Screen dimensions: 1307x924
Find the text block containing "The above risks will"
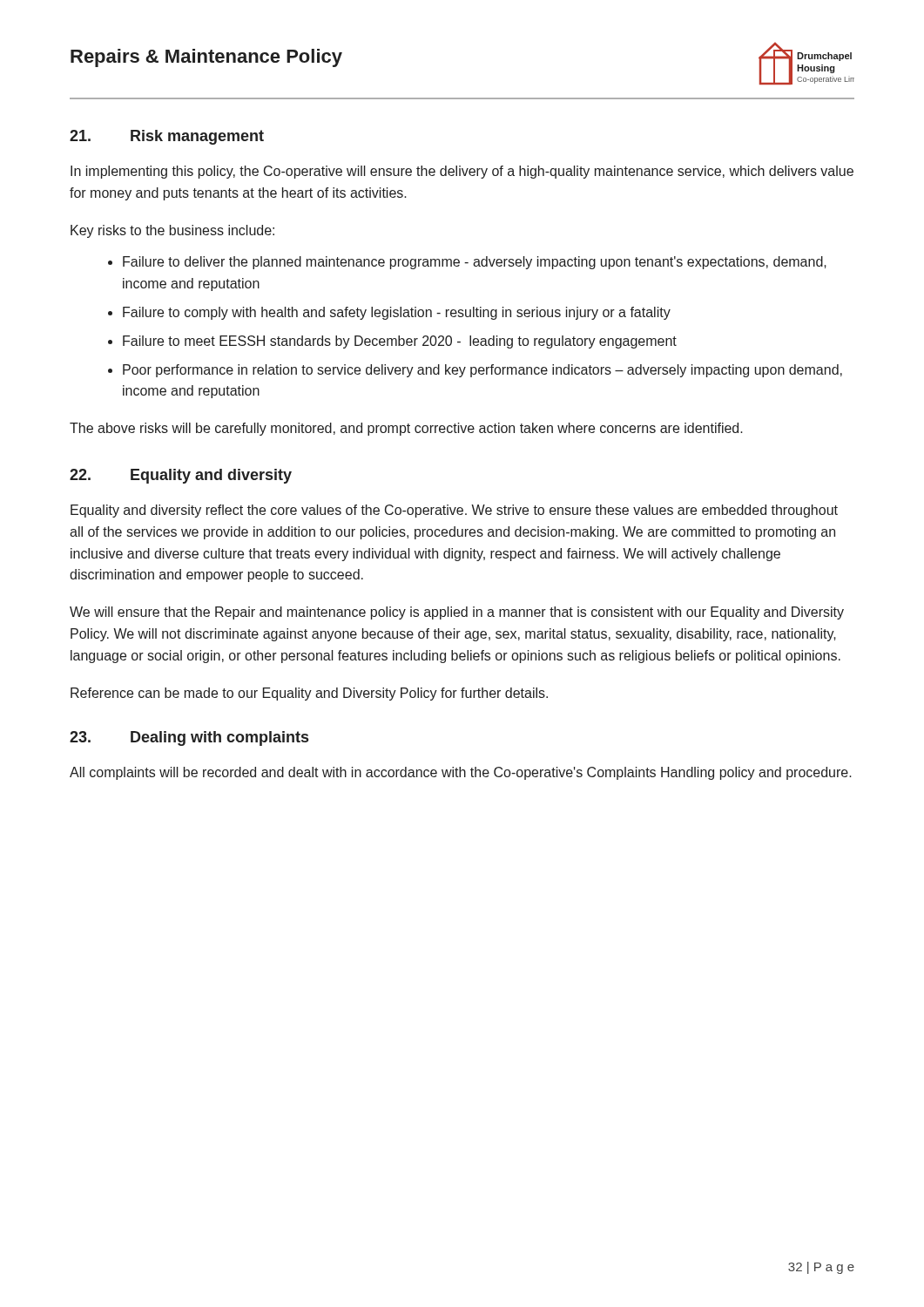coord(407,428)
